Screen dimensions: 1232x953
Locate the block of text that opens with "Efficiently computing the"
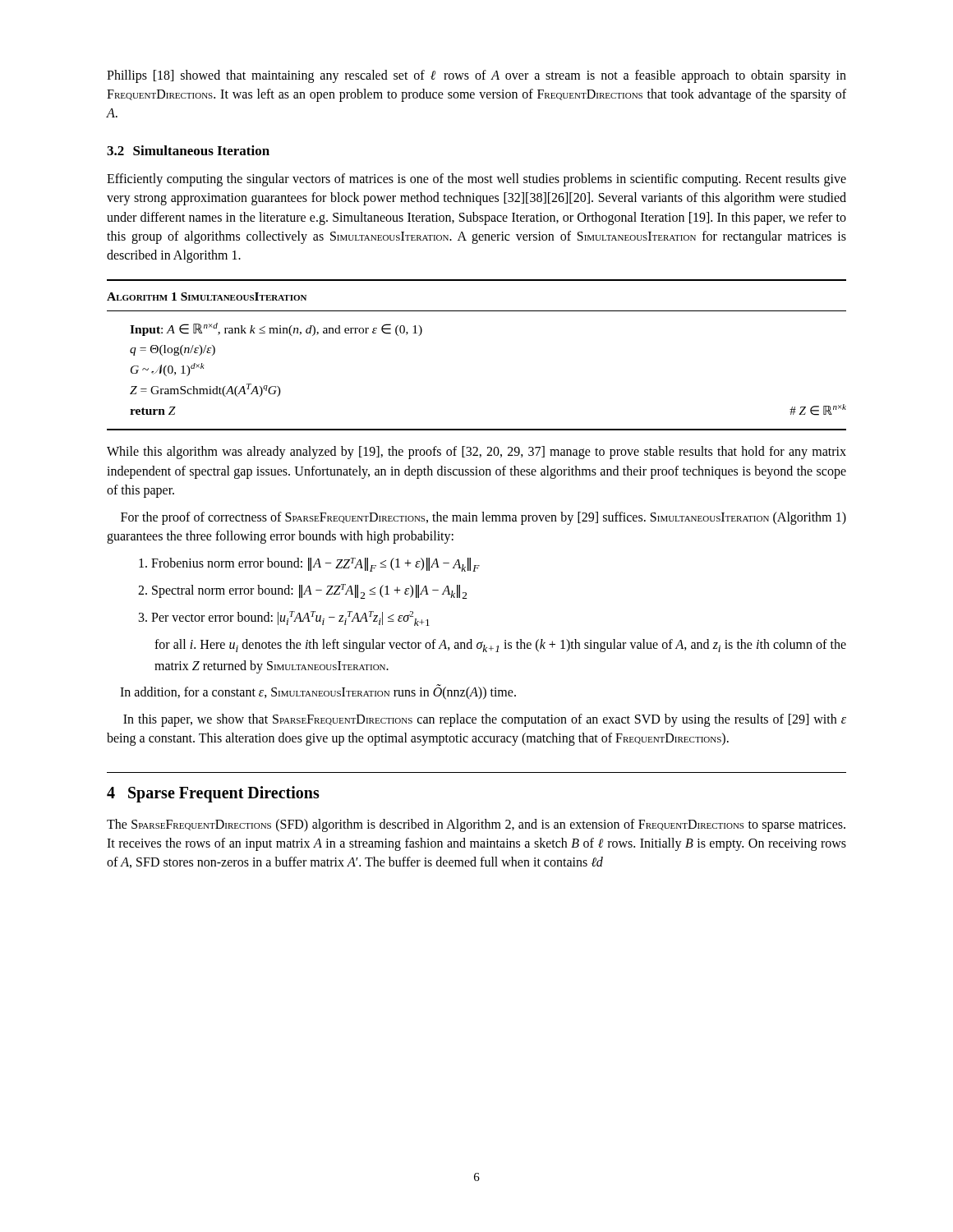click(x=476, y=217)
